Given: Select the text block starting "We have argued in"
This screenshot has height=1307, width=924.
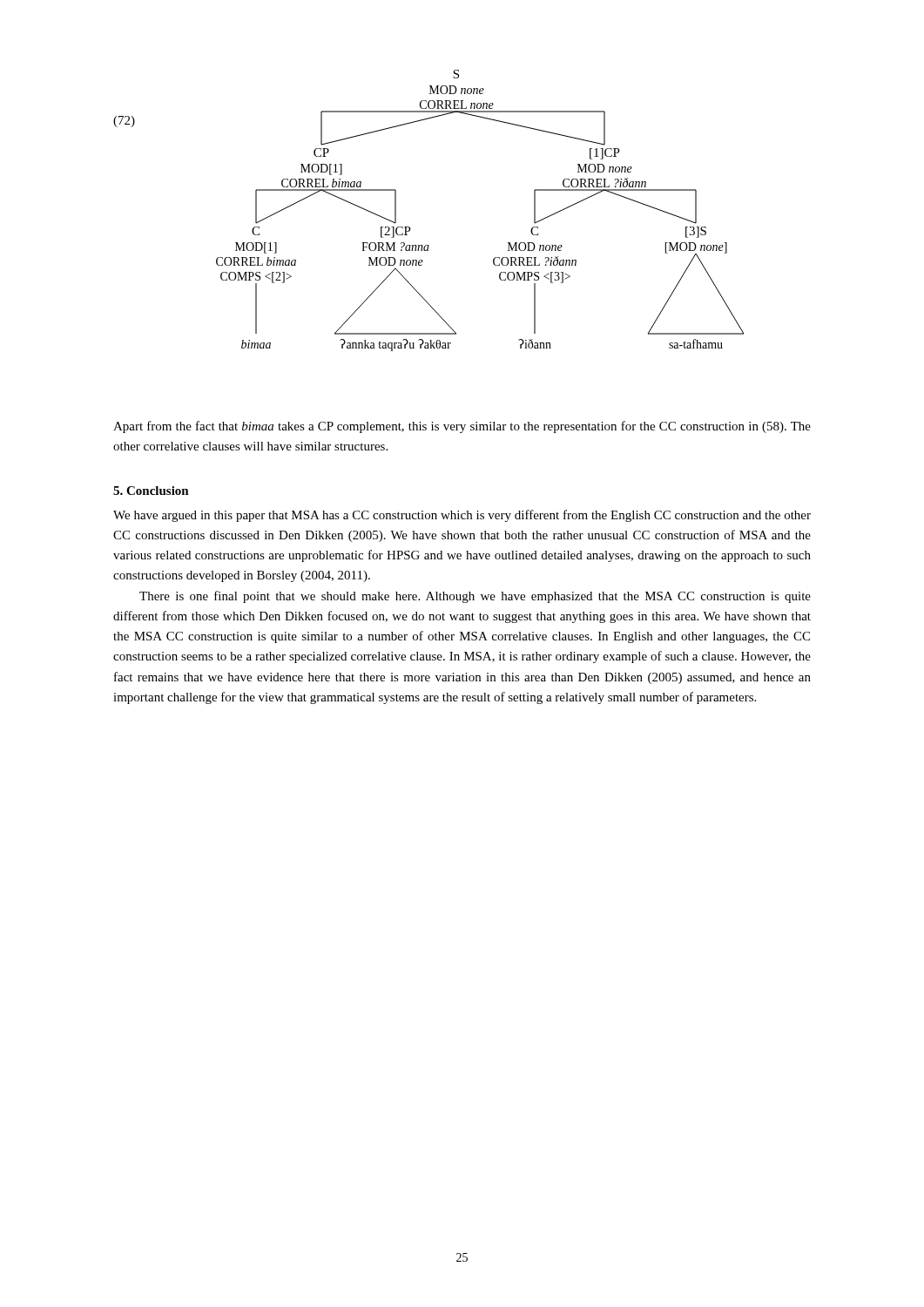Looking at the screenshot, I should pyautogui.click(x=462, y=545).
